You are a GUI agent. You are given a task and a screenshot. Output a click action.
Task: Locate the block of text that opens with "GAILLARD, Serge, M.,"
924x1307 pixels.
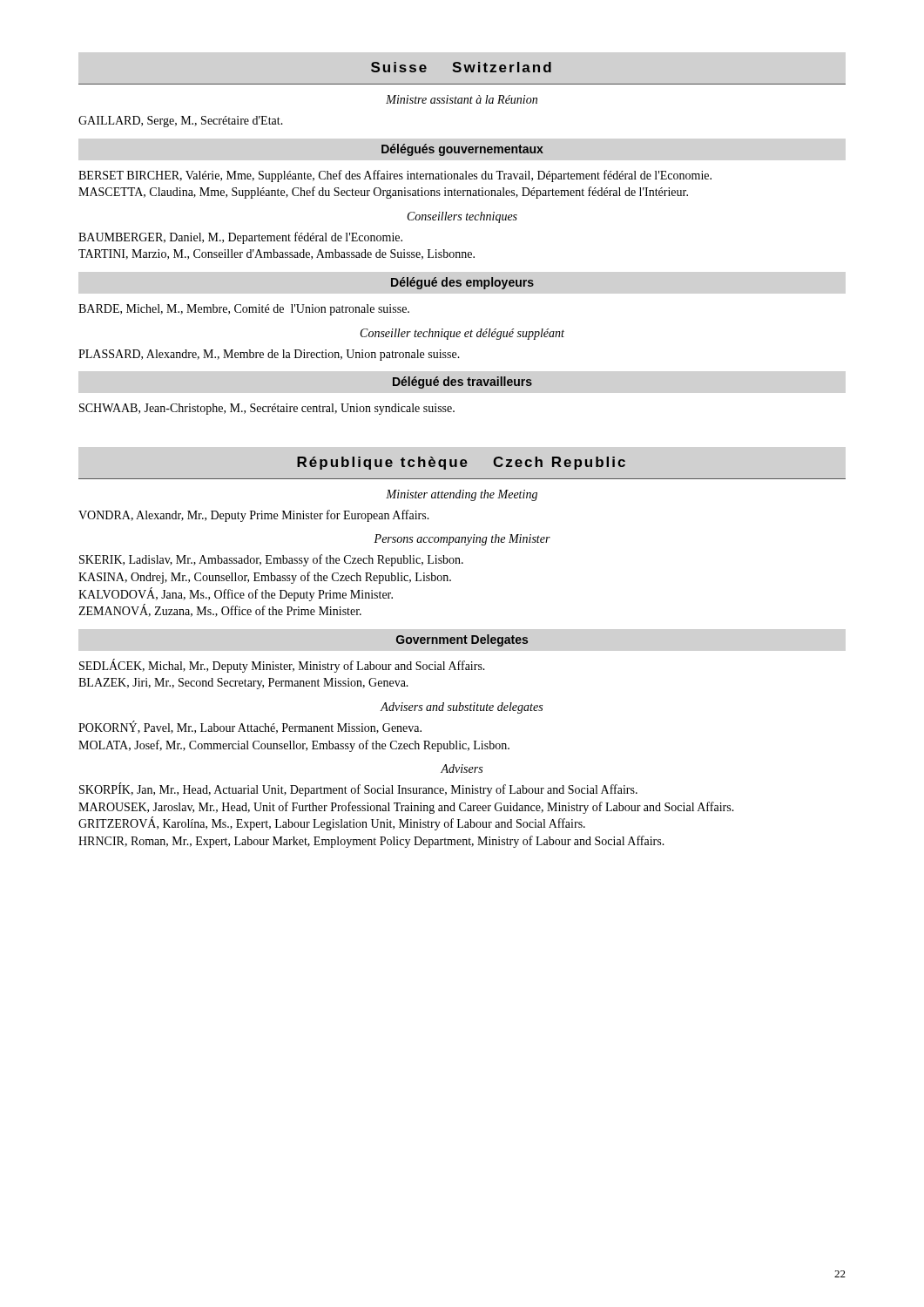181,122
